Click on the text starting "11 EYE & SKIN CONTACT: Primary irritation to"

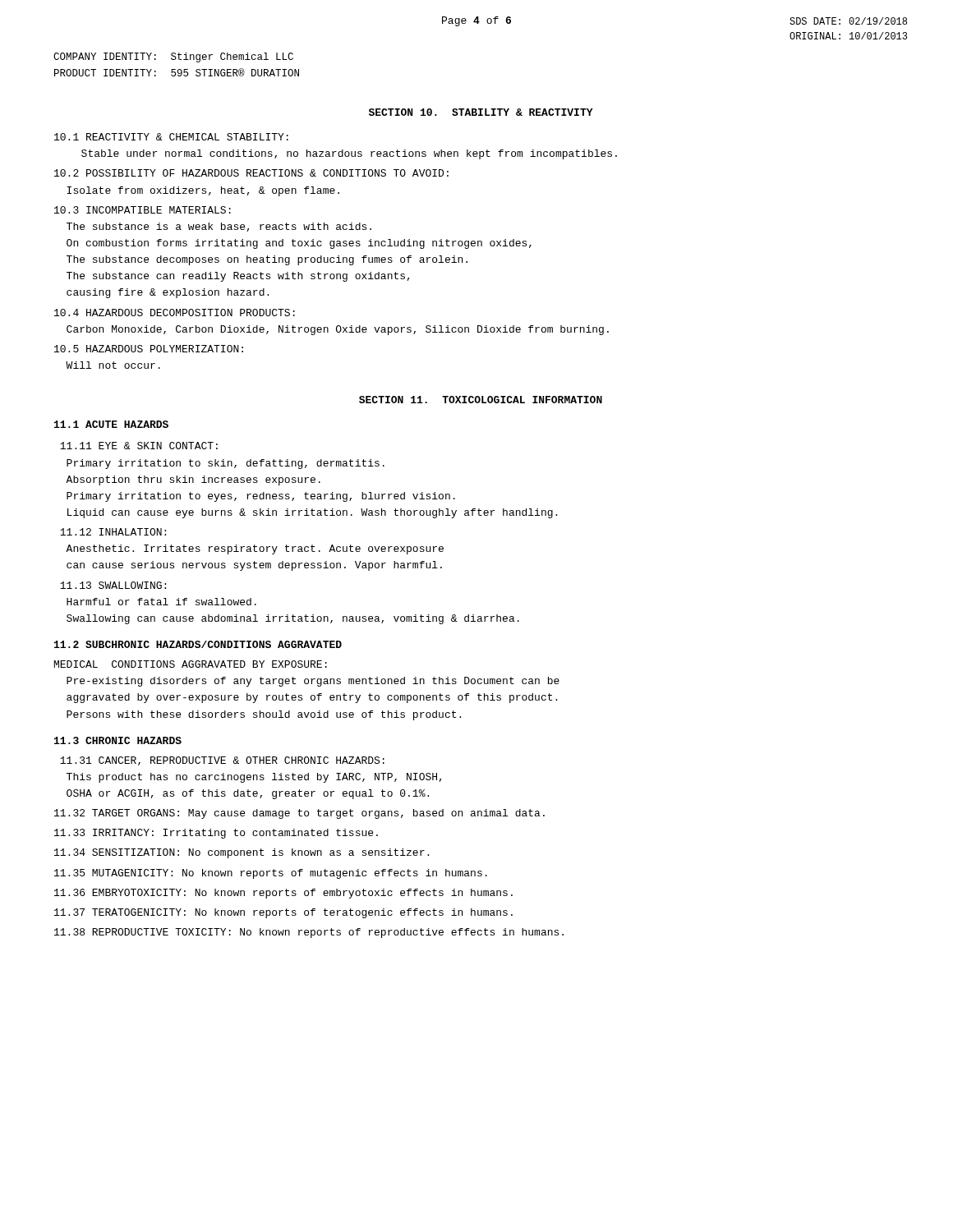point(307,480)
